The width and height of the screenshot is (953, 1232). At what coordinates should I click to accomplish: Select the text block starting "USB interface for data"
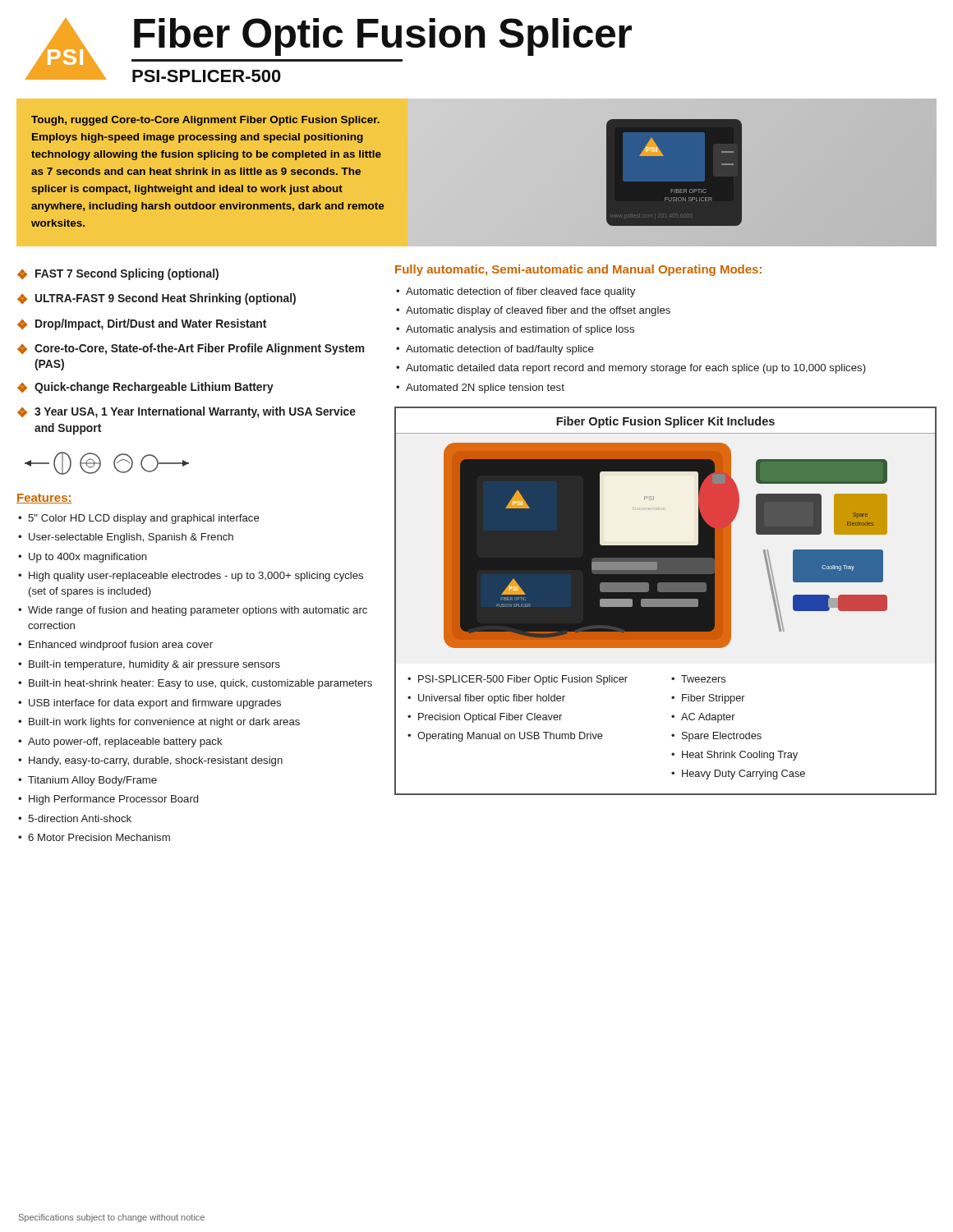[155, 702]
